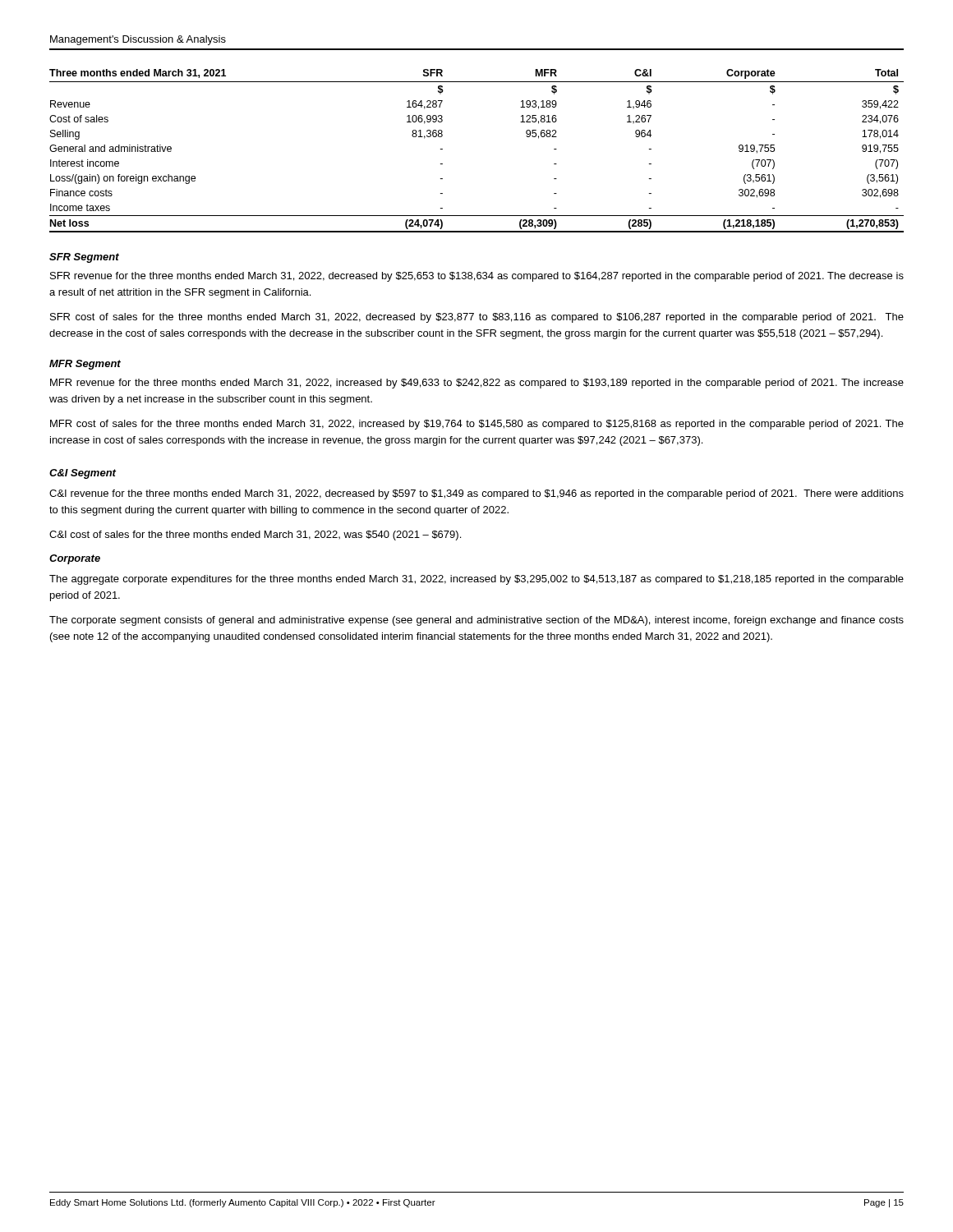The height and width of the screenshot is (1232, 953).
Task: Navigate to the text block starting "C&I Segment"
Action: pyautogui.click(x=83, y=473)
